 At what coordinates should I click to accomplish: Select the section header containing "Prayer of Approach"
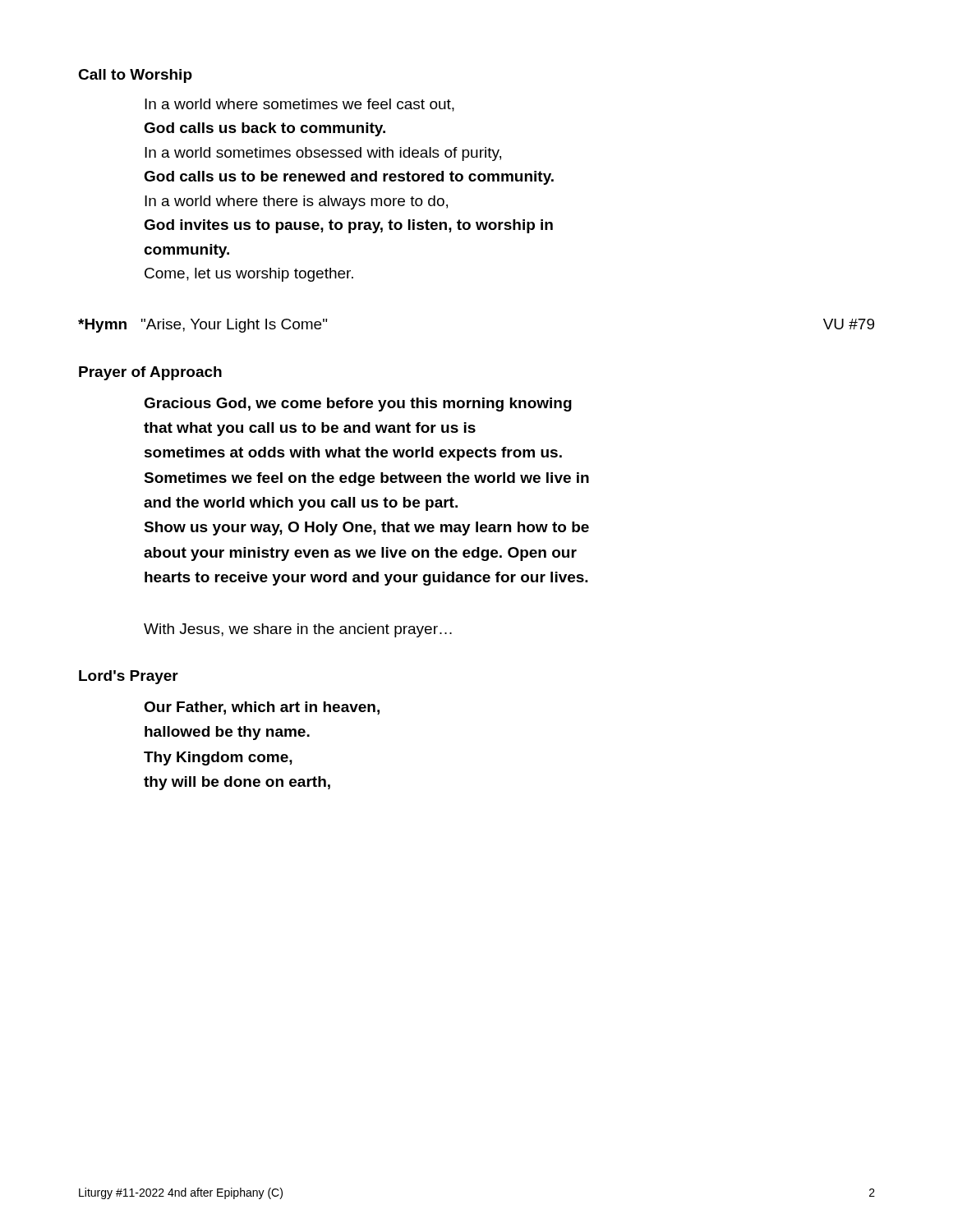point(150,371)
